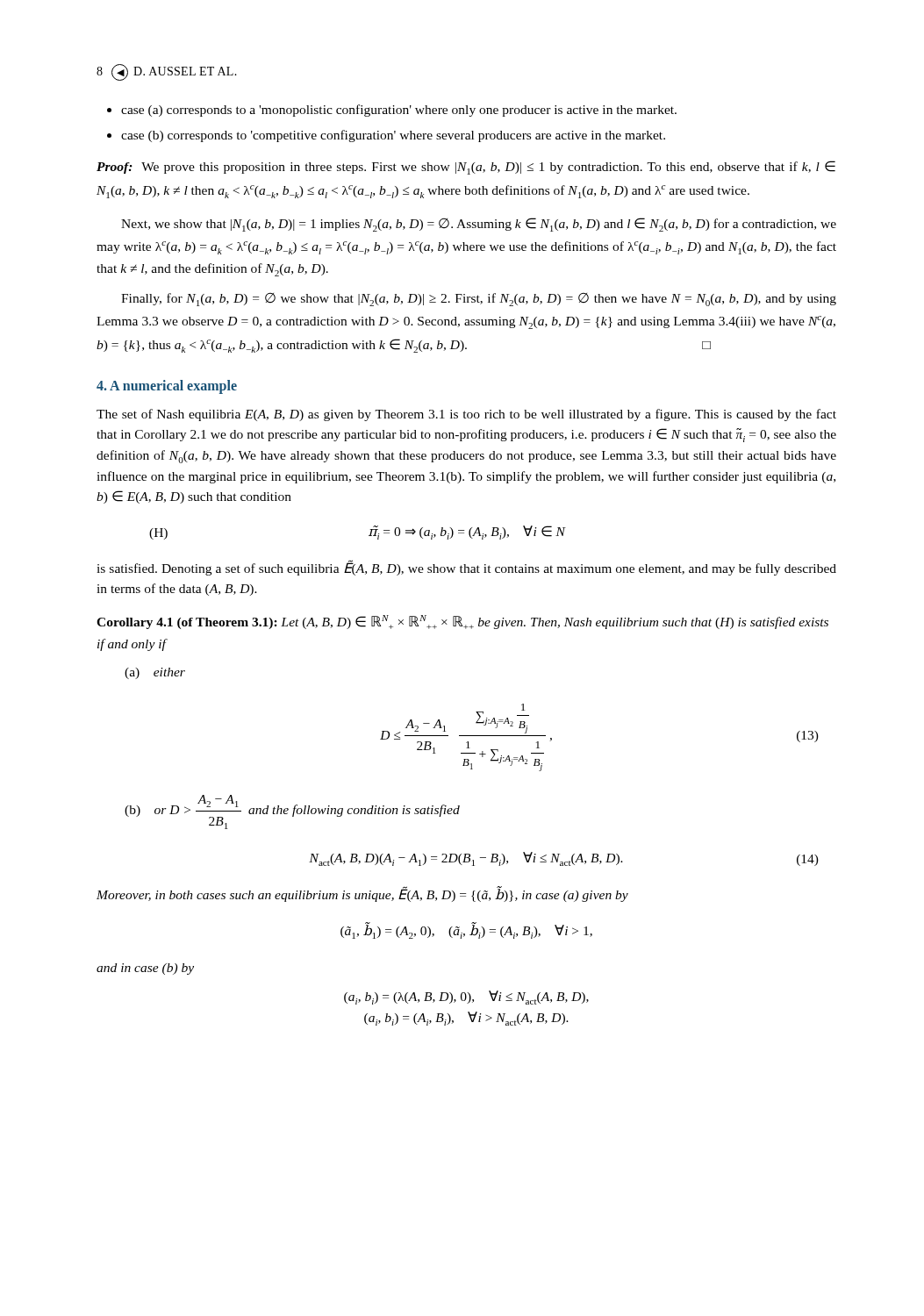The width and height of the screenshot is (924, 1316).
Task: Locate the element starting "The set of Nash"
Action: (x=466, y=455)
